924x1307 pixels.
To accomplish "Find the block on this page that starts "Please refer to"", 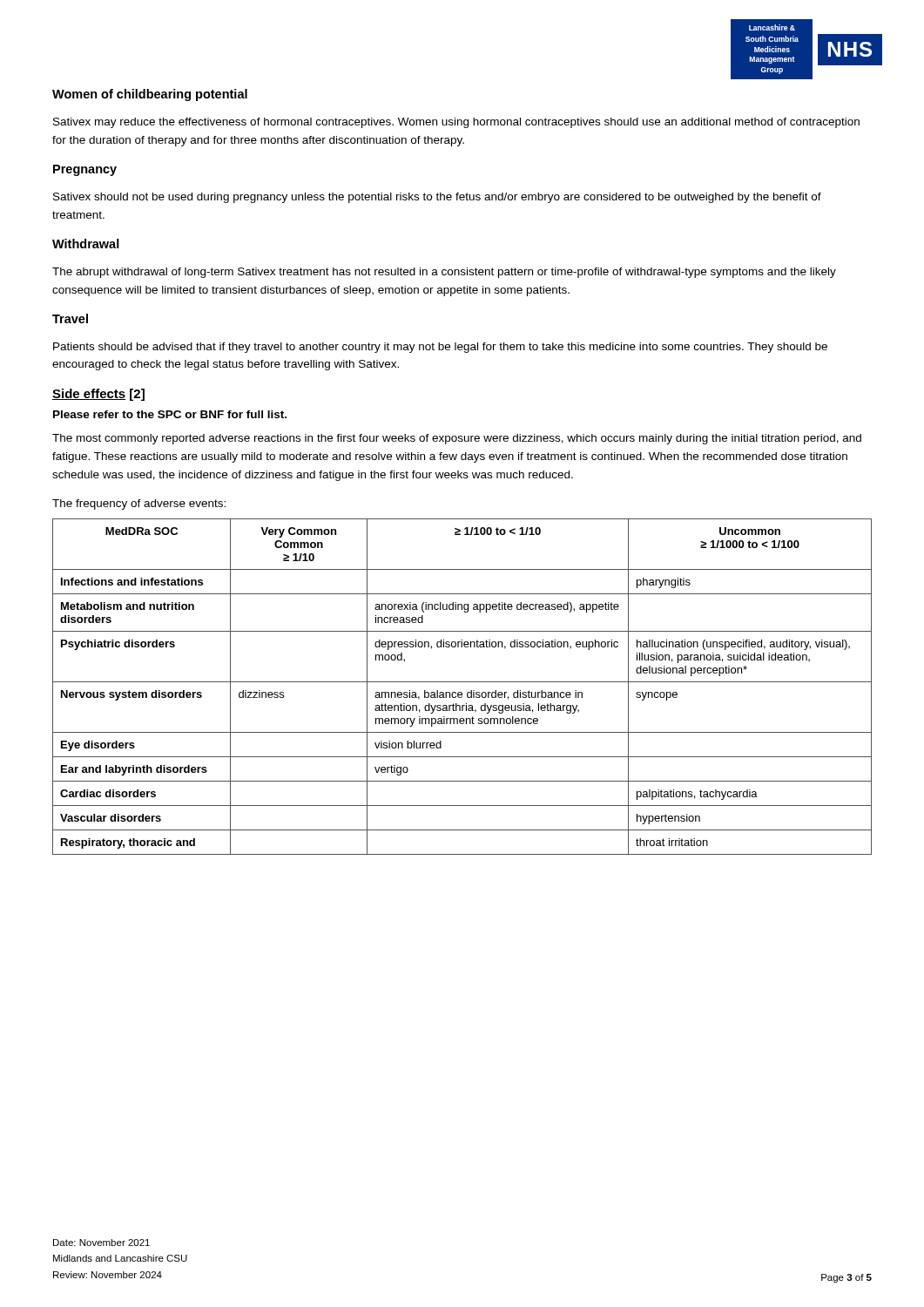I will 170,415.
